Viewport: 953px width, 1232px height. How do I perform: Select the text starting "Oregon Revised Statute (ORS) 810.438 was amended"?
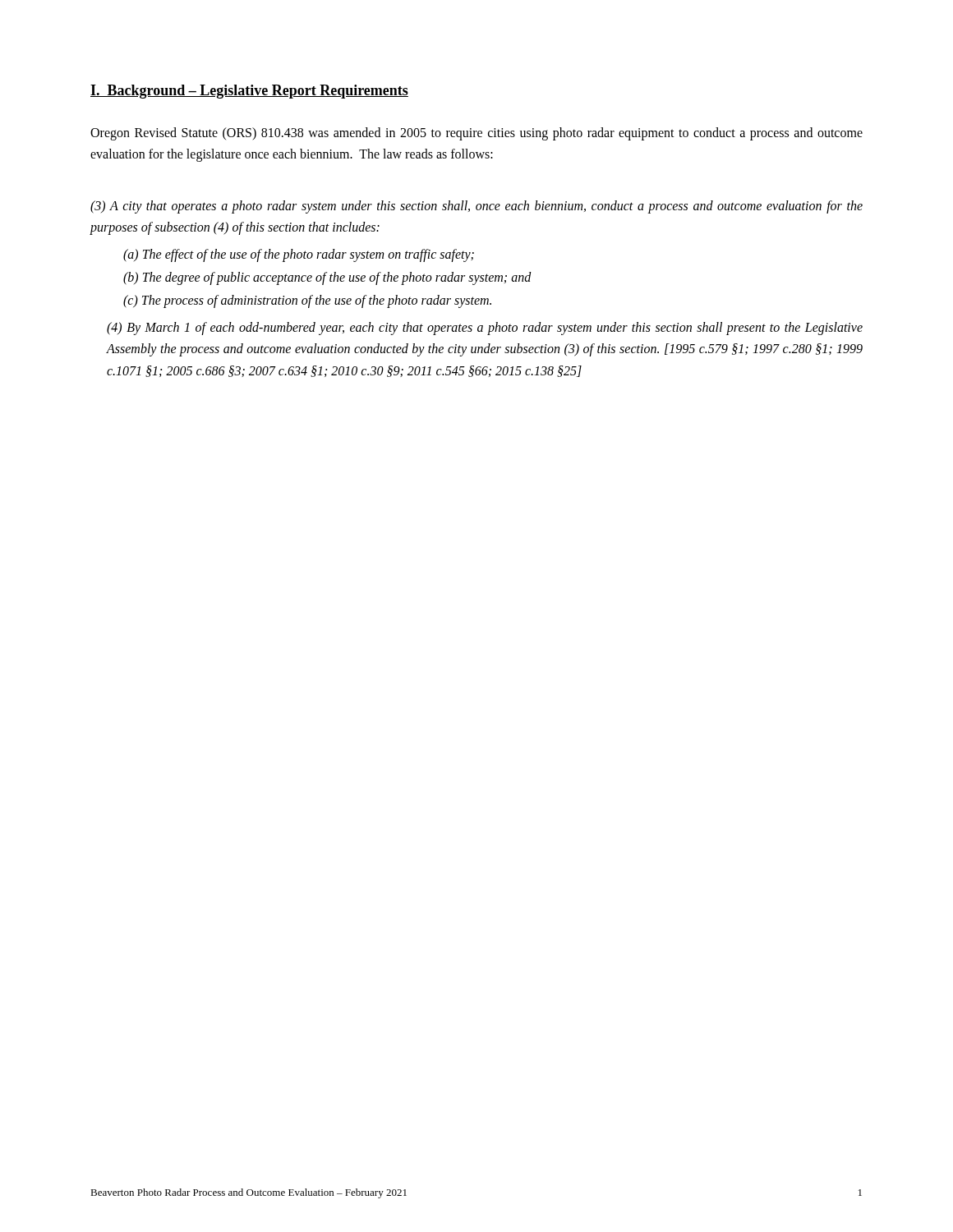click(x=476, y=143)
